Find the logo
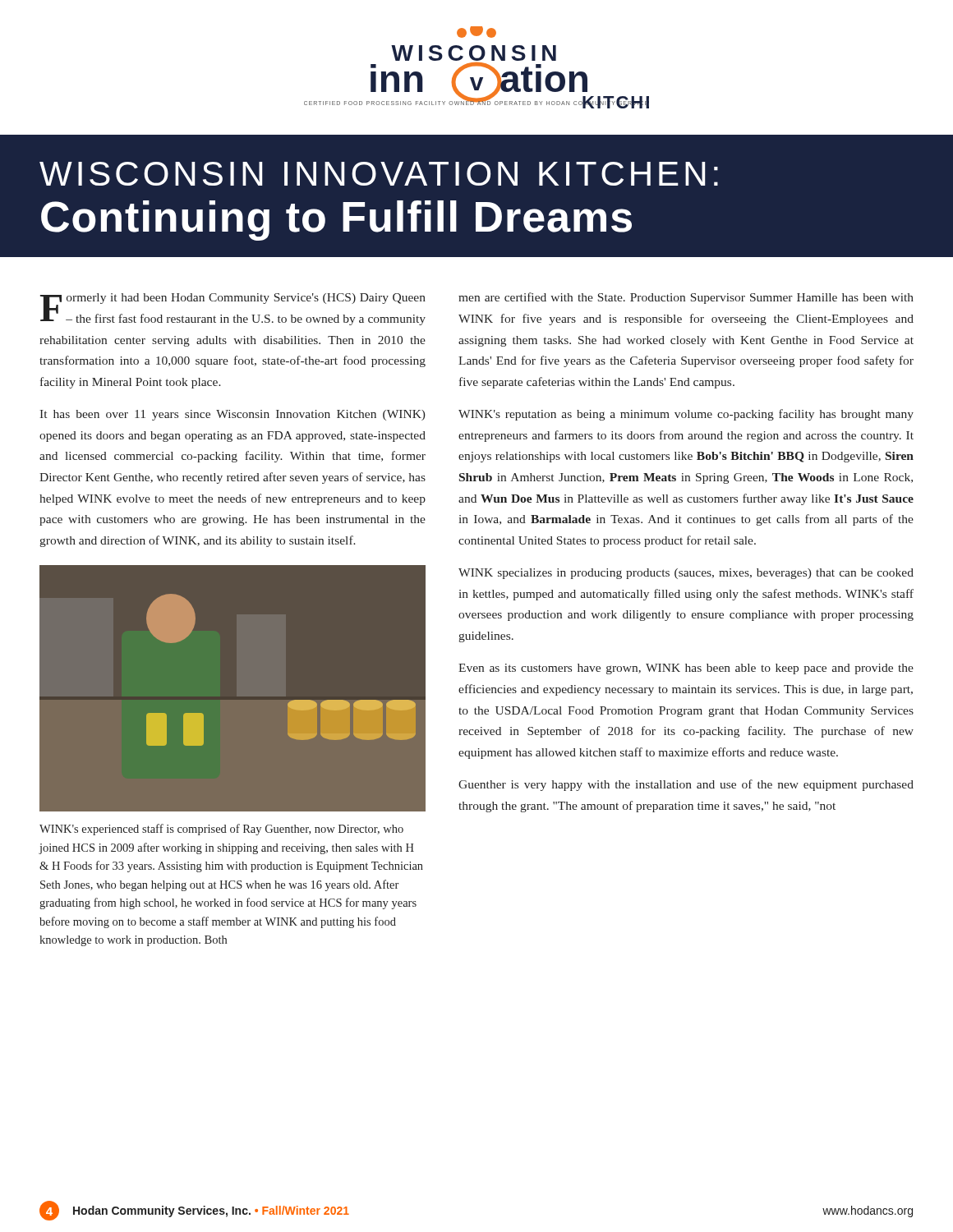This screenshot has width=953, height=1232. click(476, 67)
